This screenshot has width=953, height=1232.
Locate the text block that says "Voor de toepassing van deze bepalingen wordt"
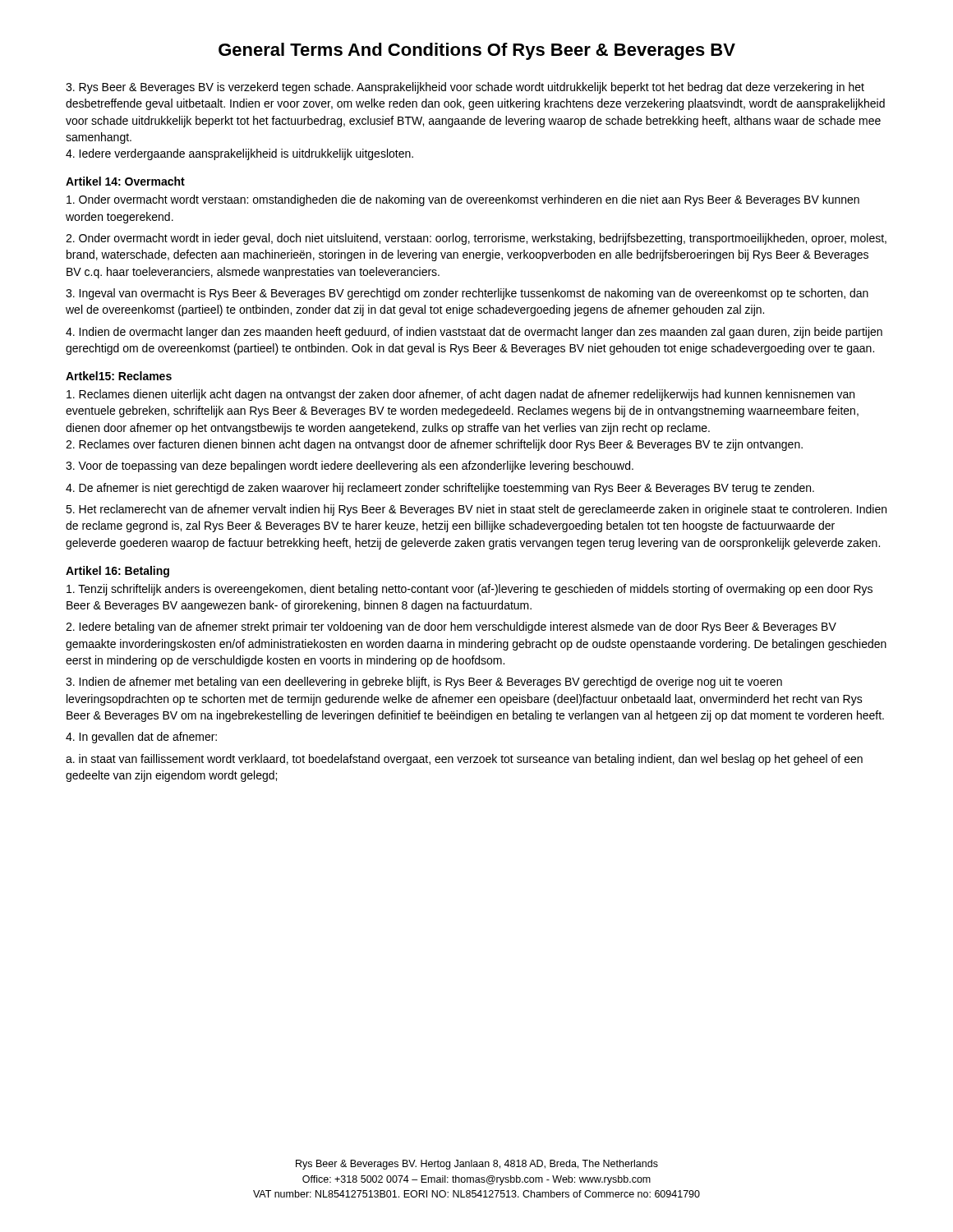[350, 466]
